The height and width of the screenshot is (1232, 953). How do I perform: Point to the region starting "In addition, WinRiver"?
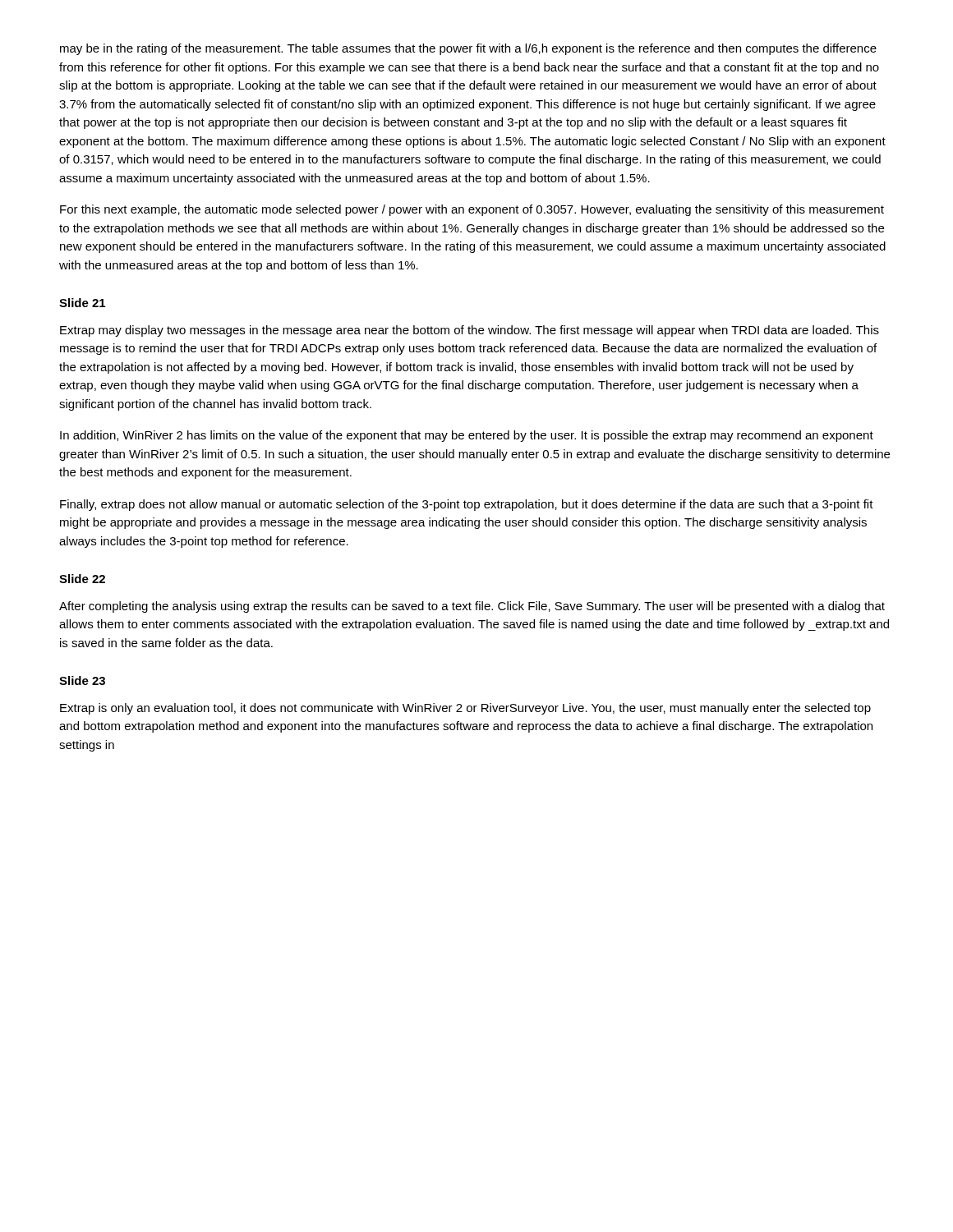tap(475, 453)
